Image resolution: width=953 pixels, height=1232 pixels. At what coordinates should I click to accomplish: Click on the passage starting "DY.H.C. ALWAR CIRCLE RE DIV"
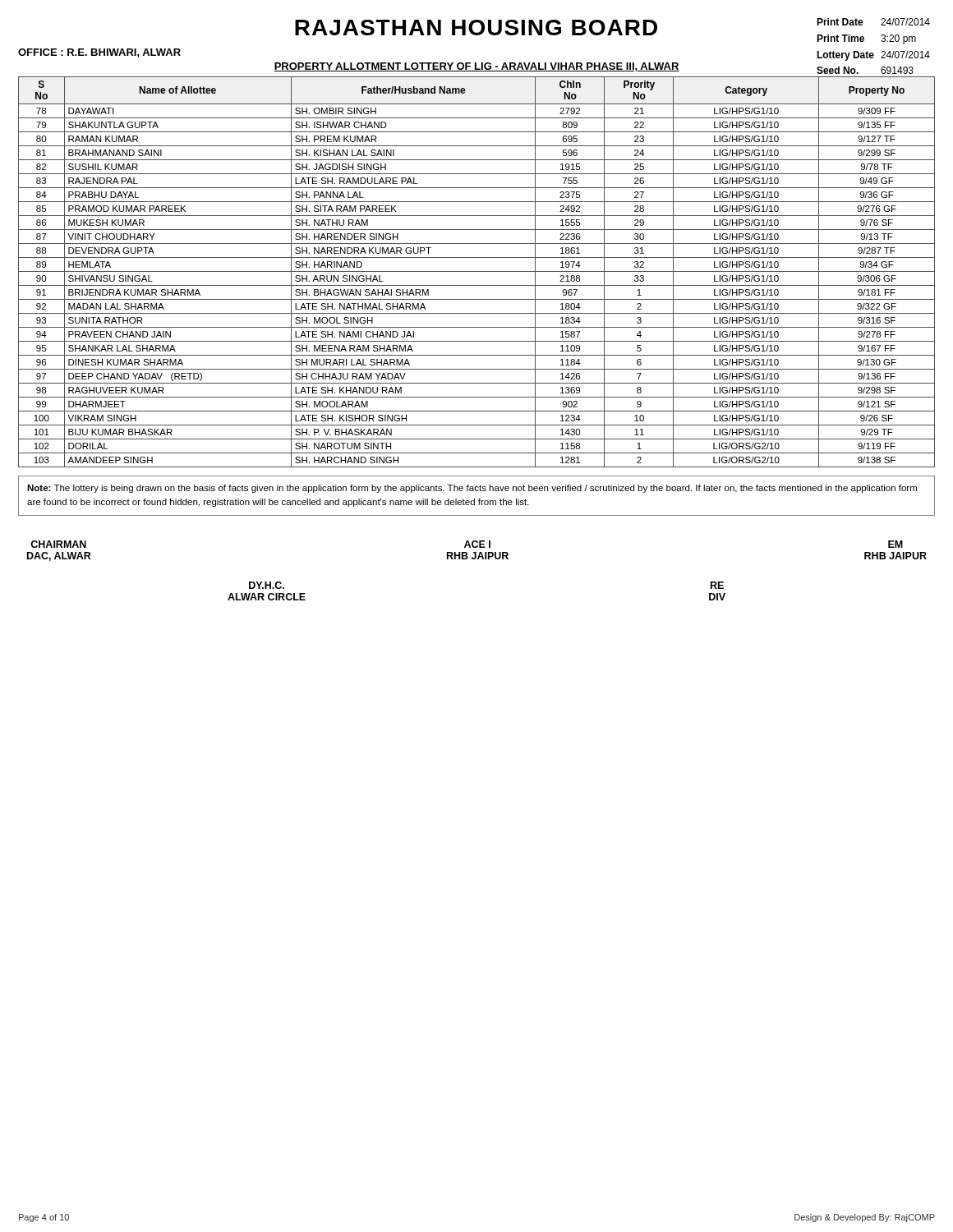click(x=267, y=585)
